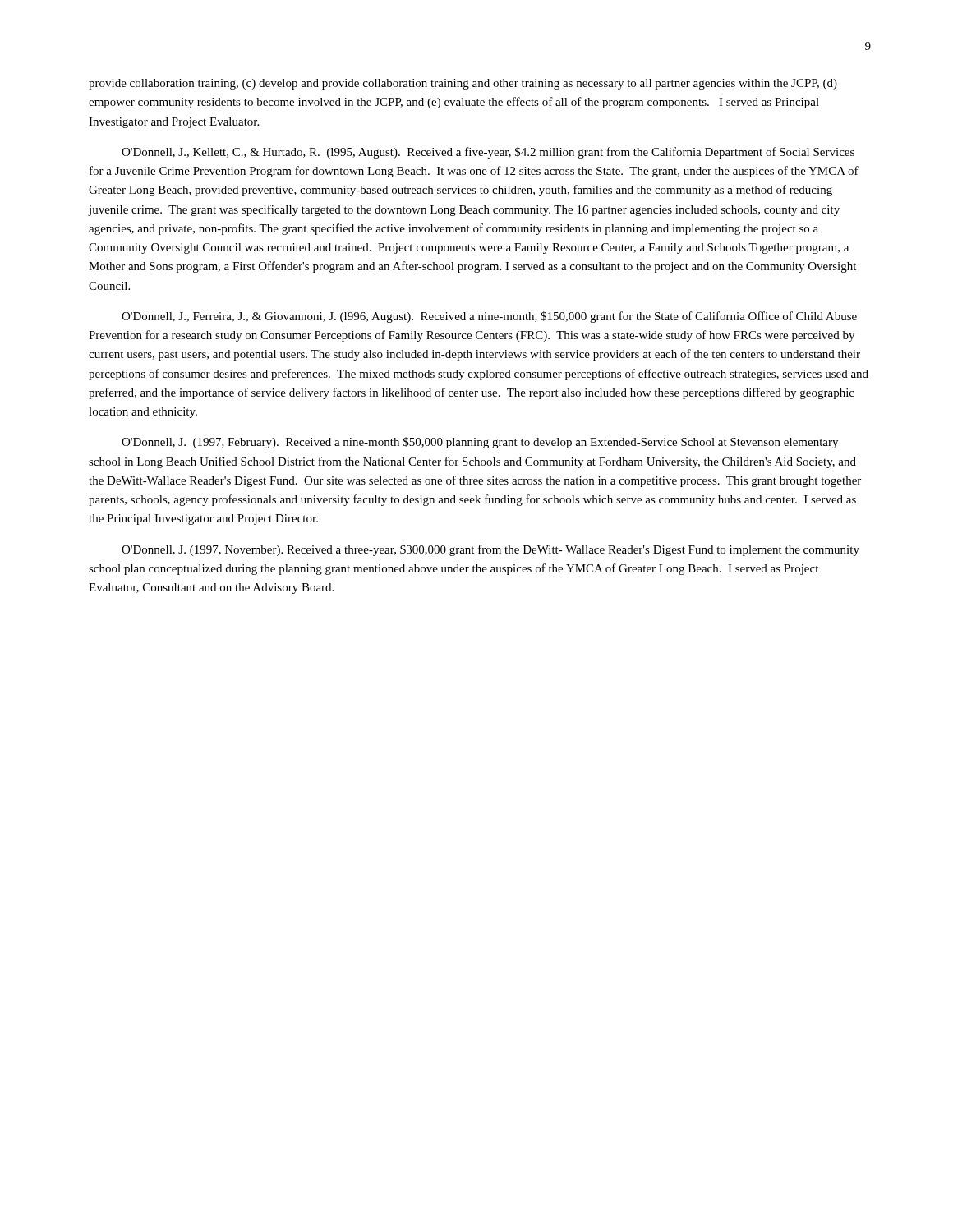
Task: Select the text block that reads "O'Donnell, J., Ferreira, J., &"
Action: pyautogui.click(x=479, y=364)
